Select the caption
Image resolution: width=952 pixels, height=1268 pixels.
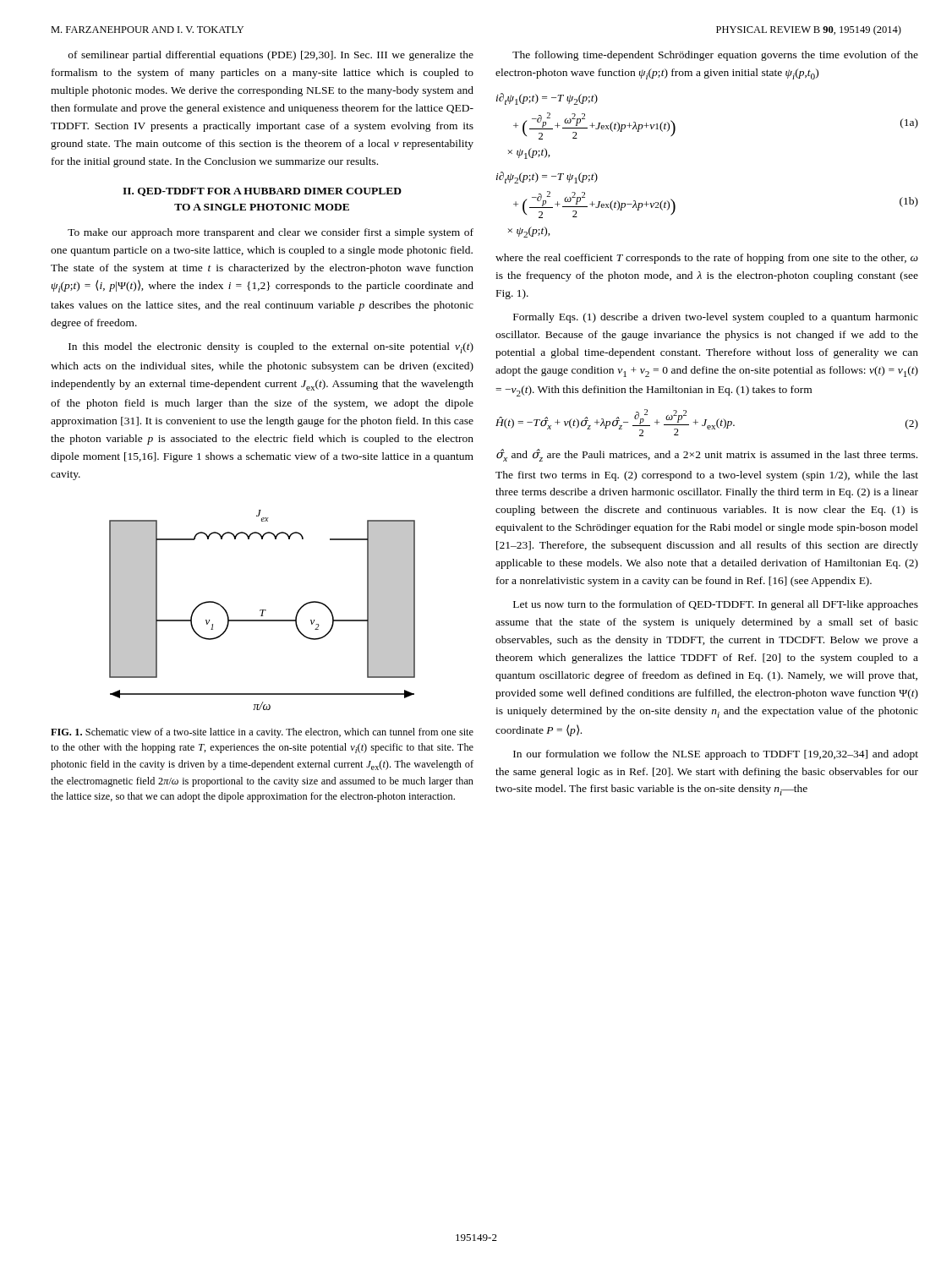click(x=262, y=764)
